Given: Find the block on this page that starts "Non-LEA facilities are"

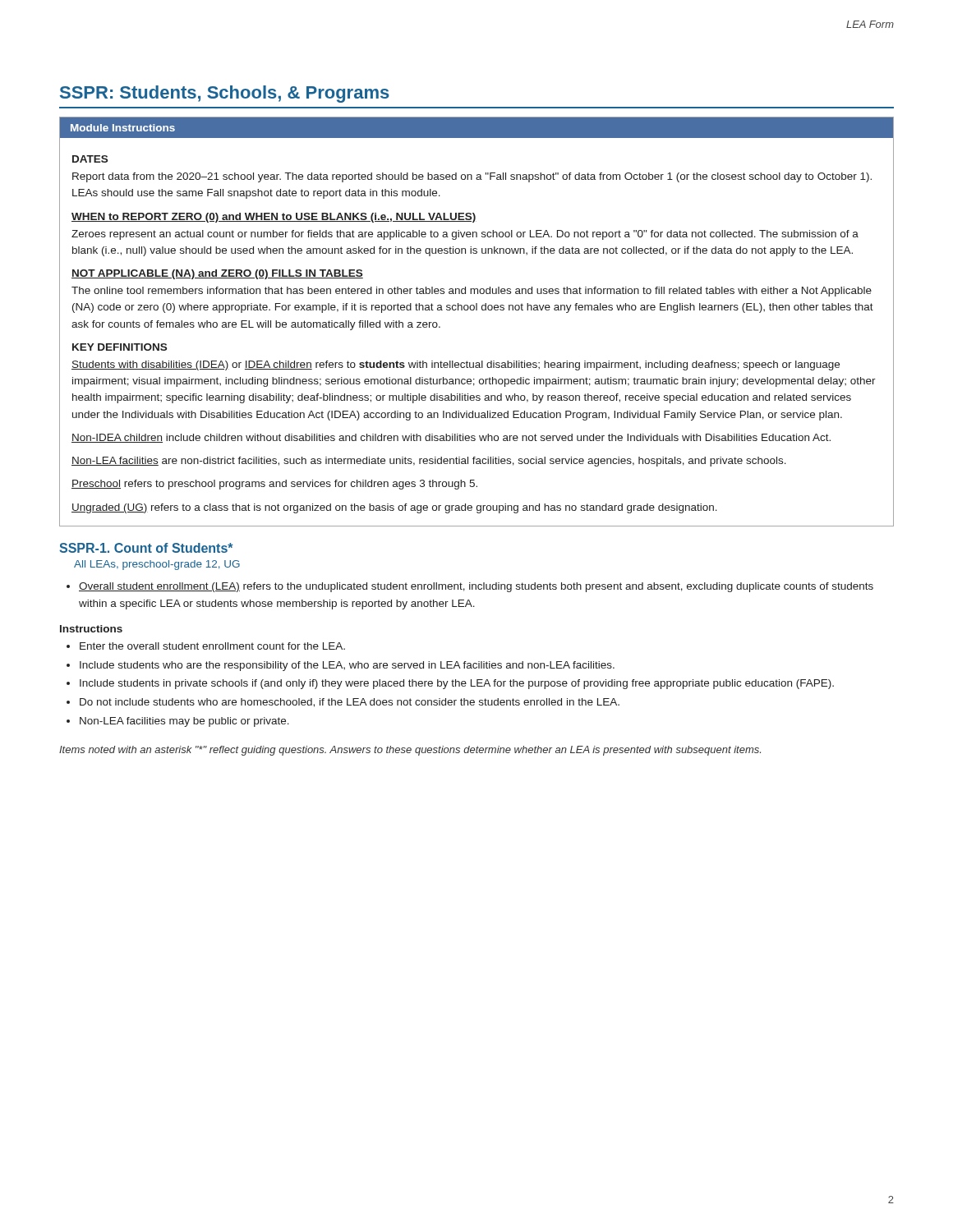Looking at the screenshot, I should [x=476, y=461].
